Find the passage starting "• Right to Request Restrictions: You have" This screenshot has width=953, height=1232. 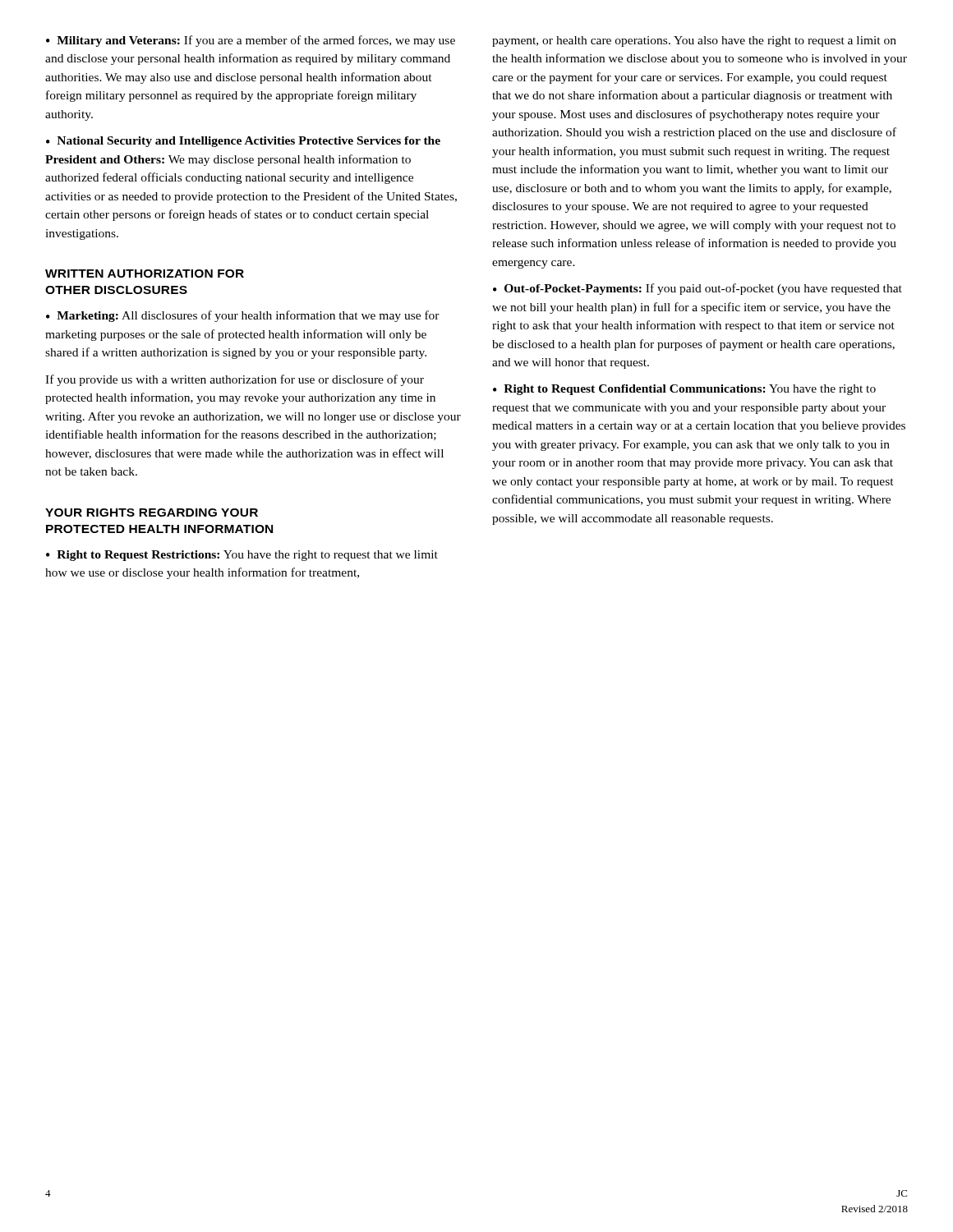click(253, 564)
